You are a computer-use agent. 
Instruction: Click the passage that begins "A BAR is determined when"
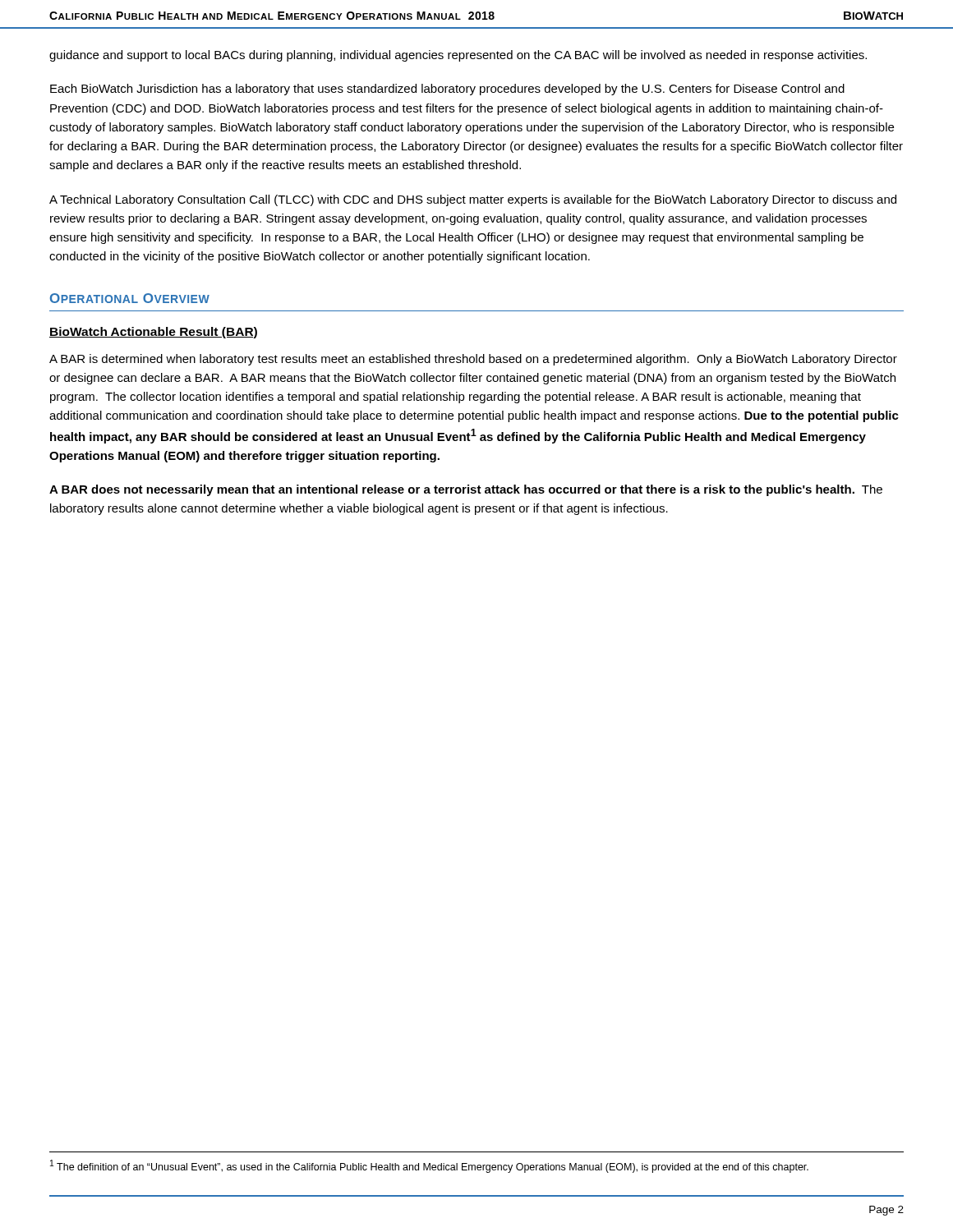(x=474, y=407)
